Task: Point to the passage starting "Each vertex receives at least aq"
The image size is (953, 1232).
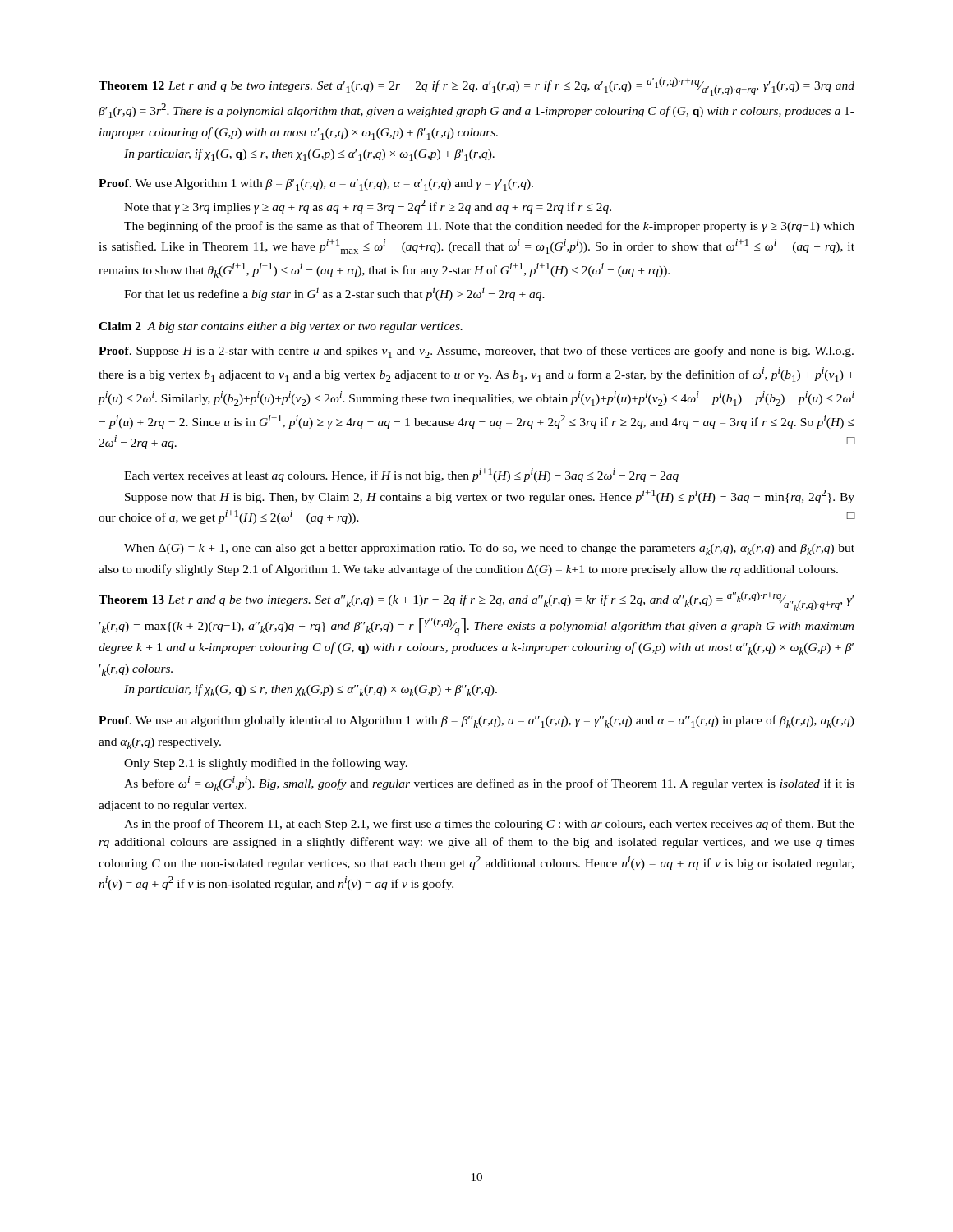Action: 476,496
